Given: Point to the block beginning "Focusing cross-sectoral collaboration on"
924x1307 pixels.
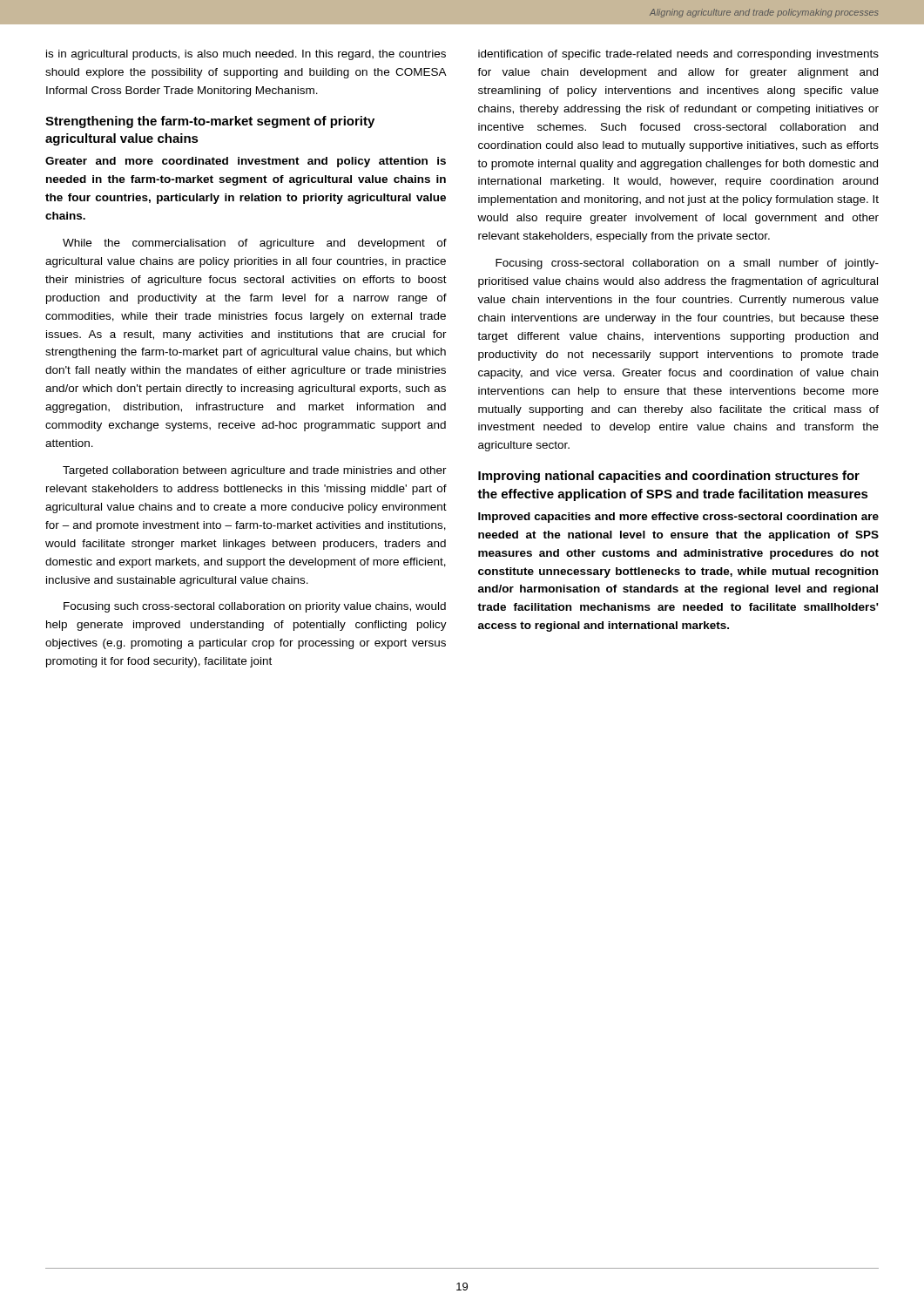Looking at the screenshot, I should (x=678, y=355).
